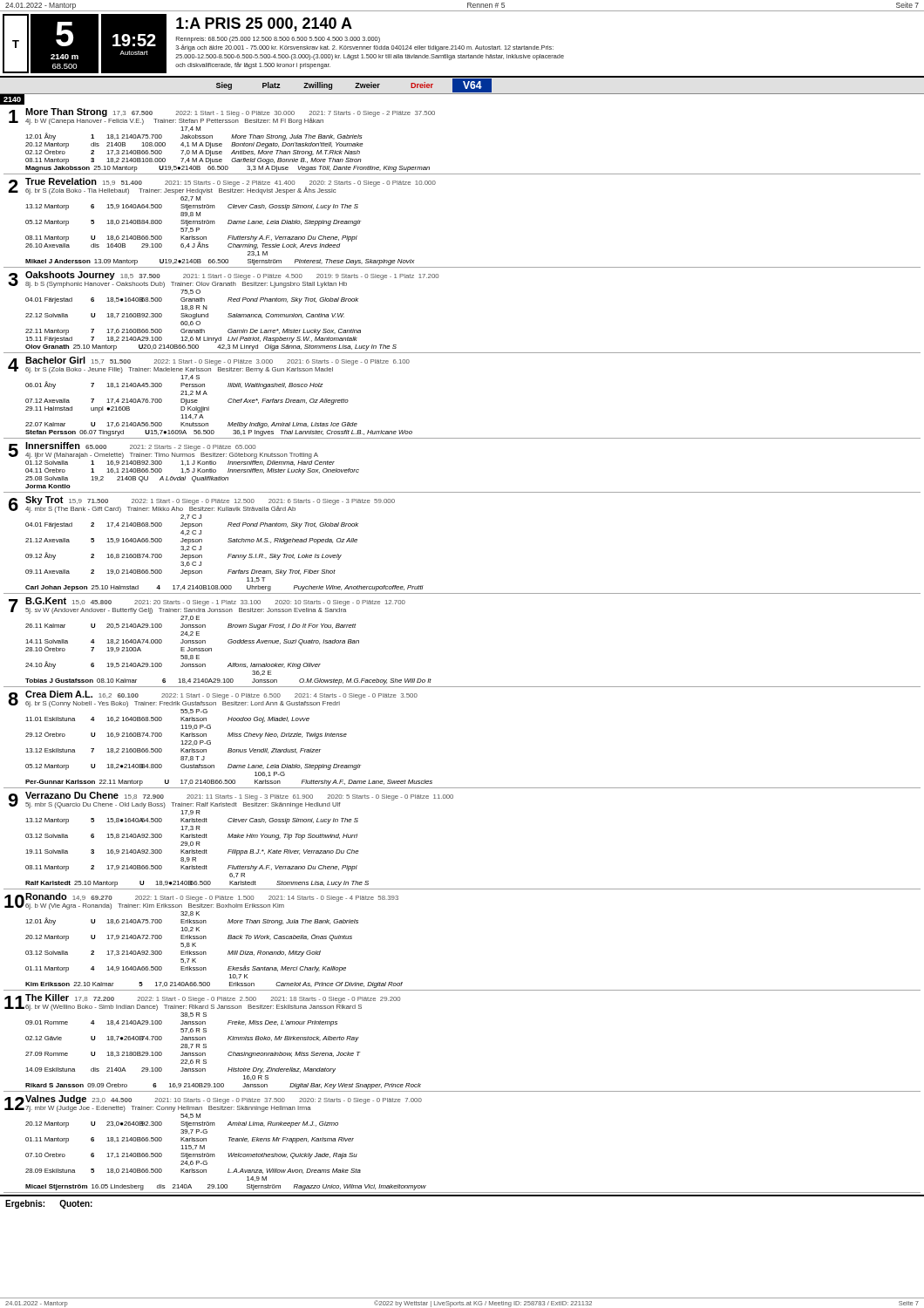The image size is (924, 1308).
Task: Find "Ergebnis: Quoten:" on this page
Action: click(x=49, y=1204)
